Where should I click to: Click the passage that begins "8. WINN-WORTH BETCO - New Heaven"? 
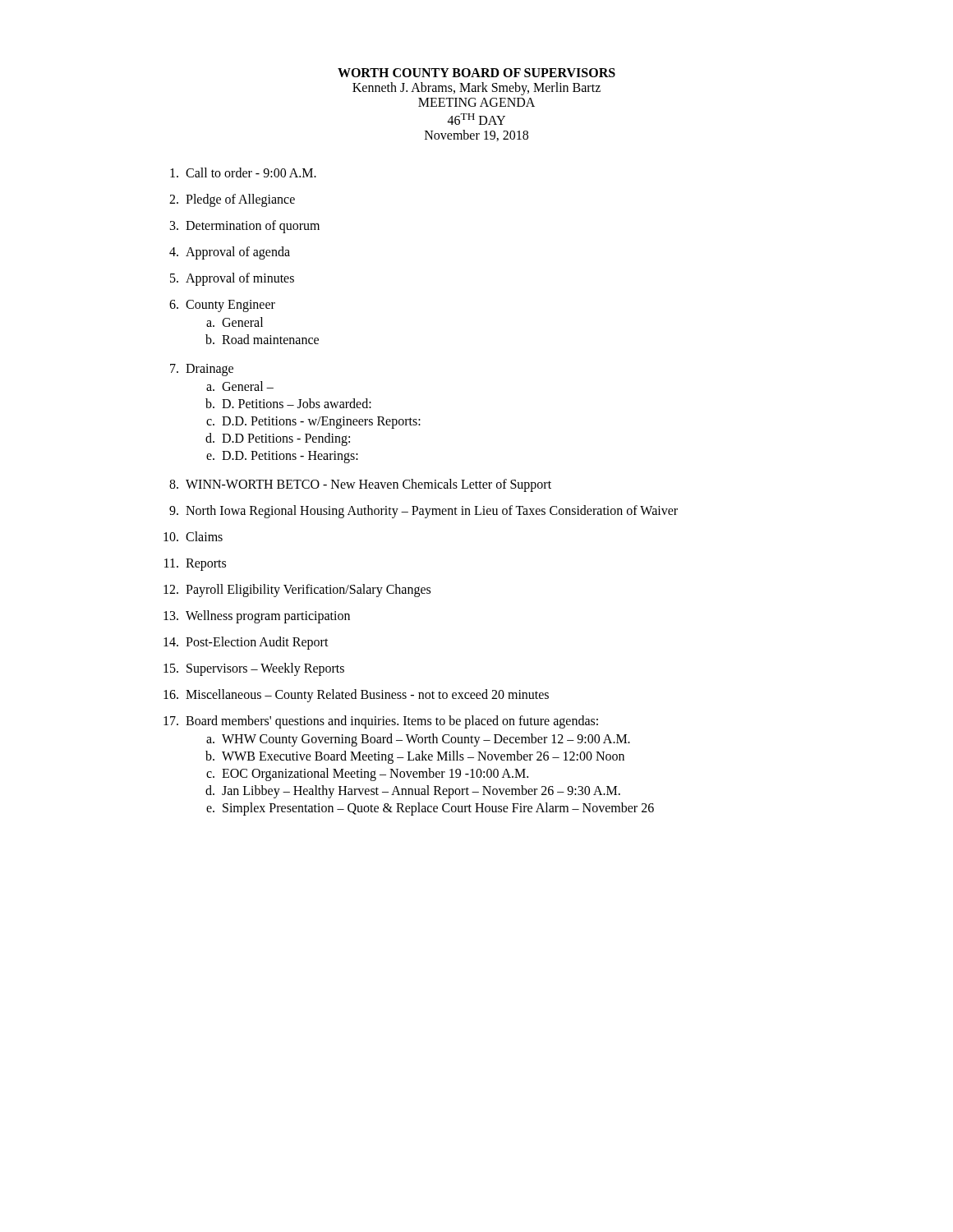(x=476, y=485)
